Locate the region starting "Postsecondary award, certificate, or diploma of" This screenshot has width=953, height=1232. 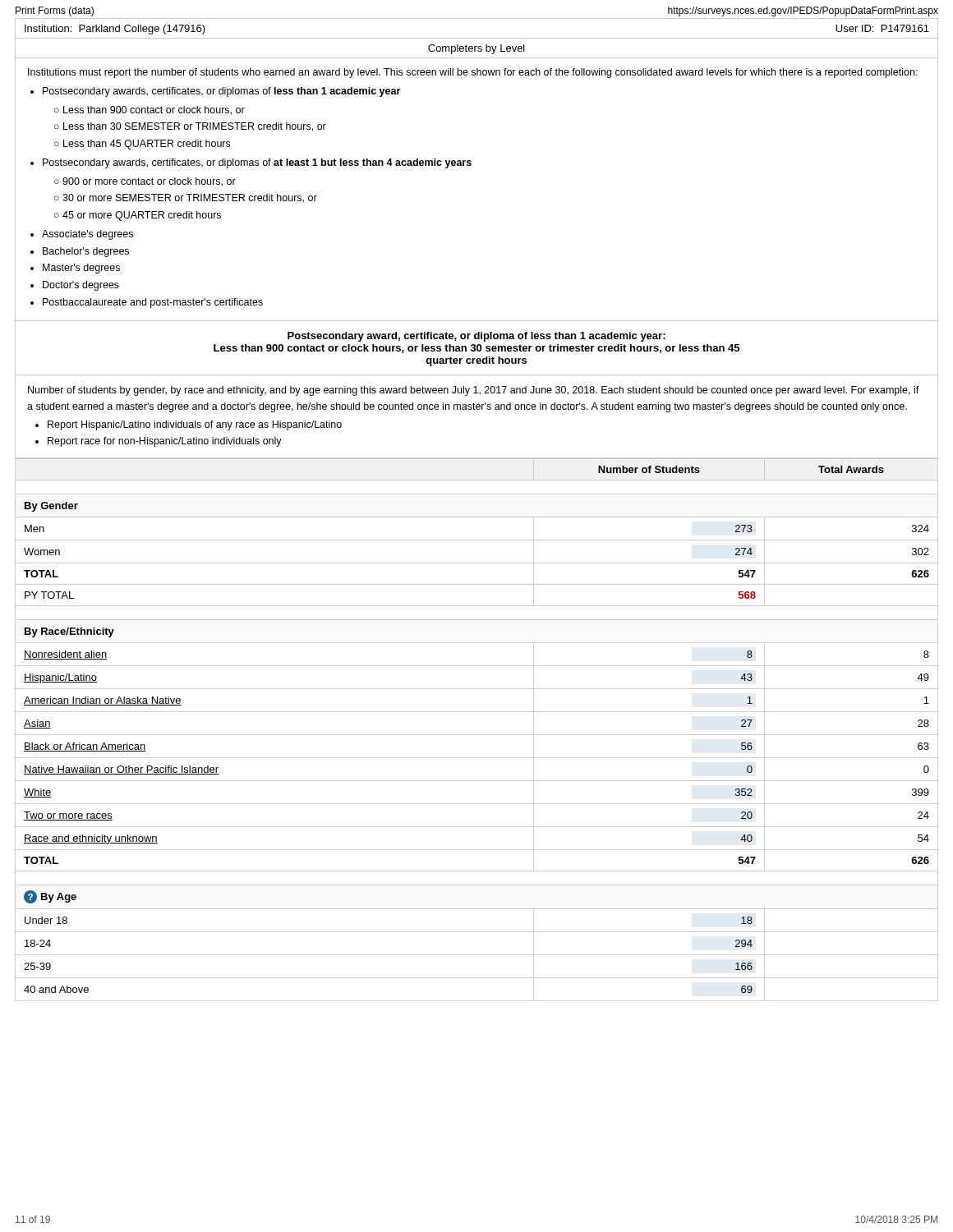[476, 347]
